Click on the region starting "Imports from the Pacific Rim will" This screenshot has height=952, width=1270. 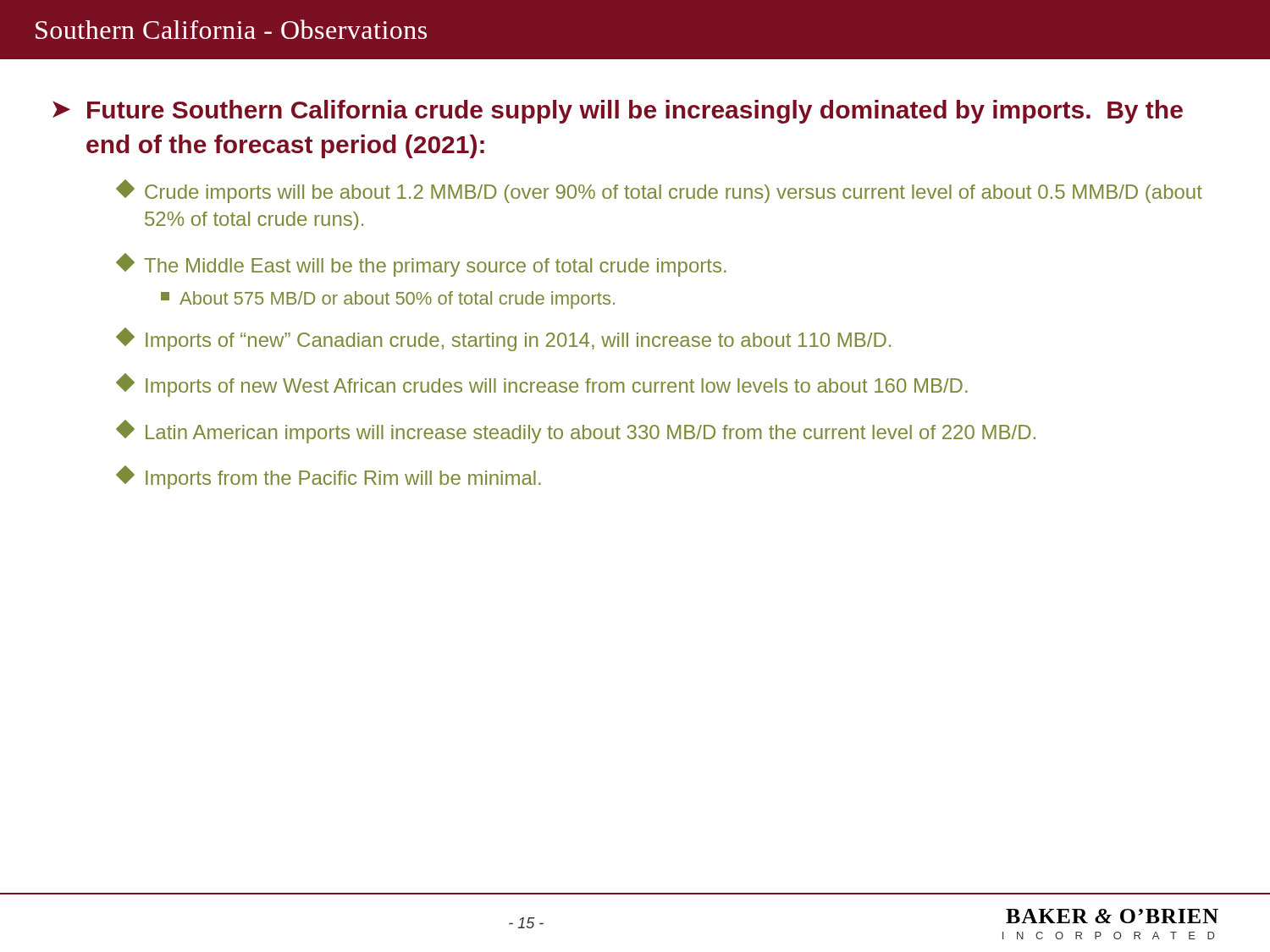tap(331, 478)
